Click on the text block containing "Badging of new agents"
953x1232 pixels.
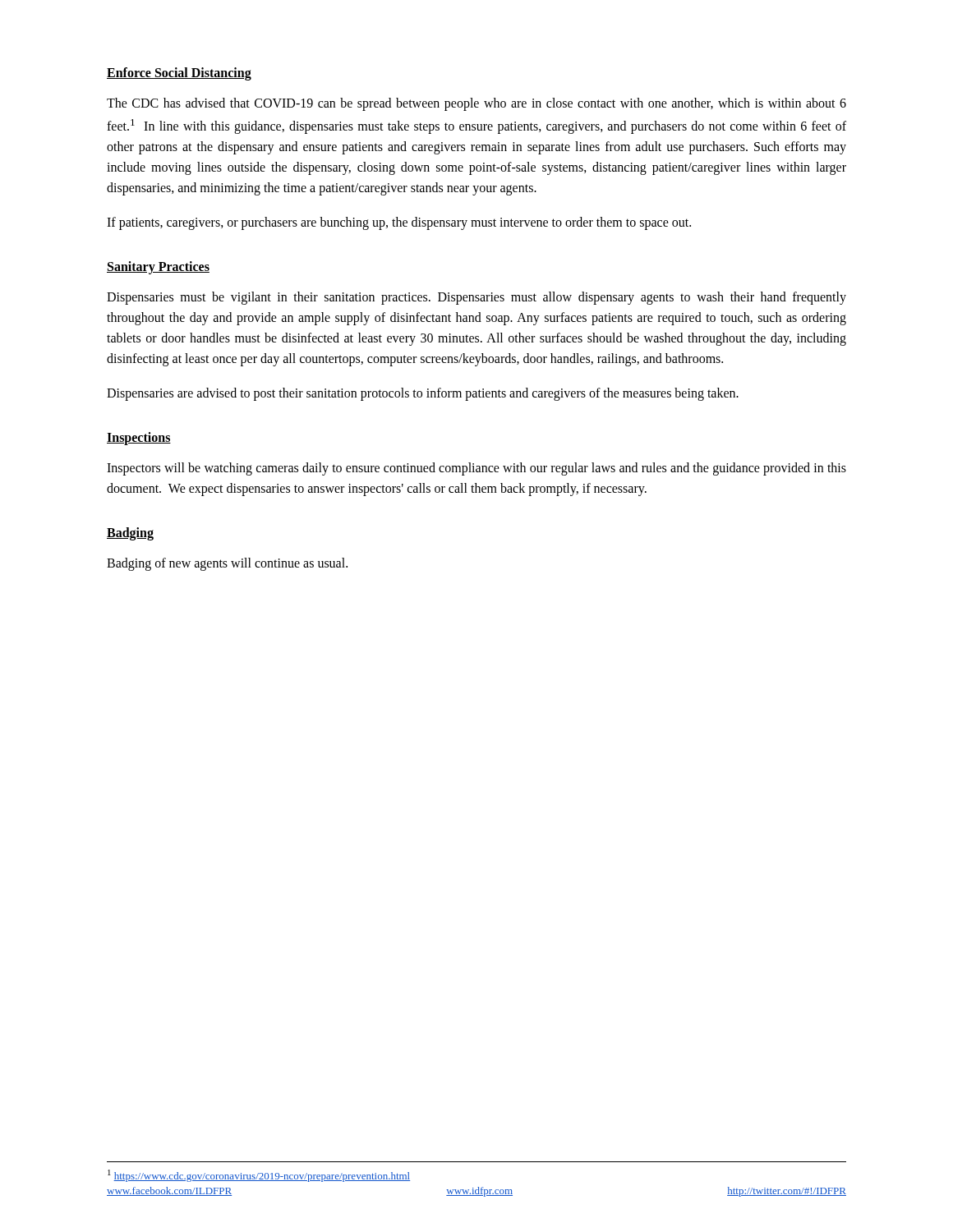click(228, 563)
